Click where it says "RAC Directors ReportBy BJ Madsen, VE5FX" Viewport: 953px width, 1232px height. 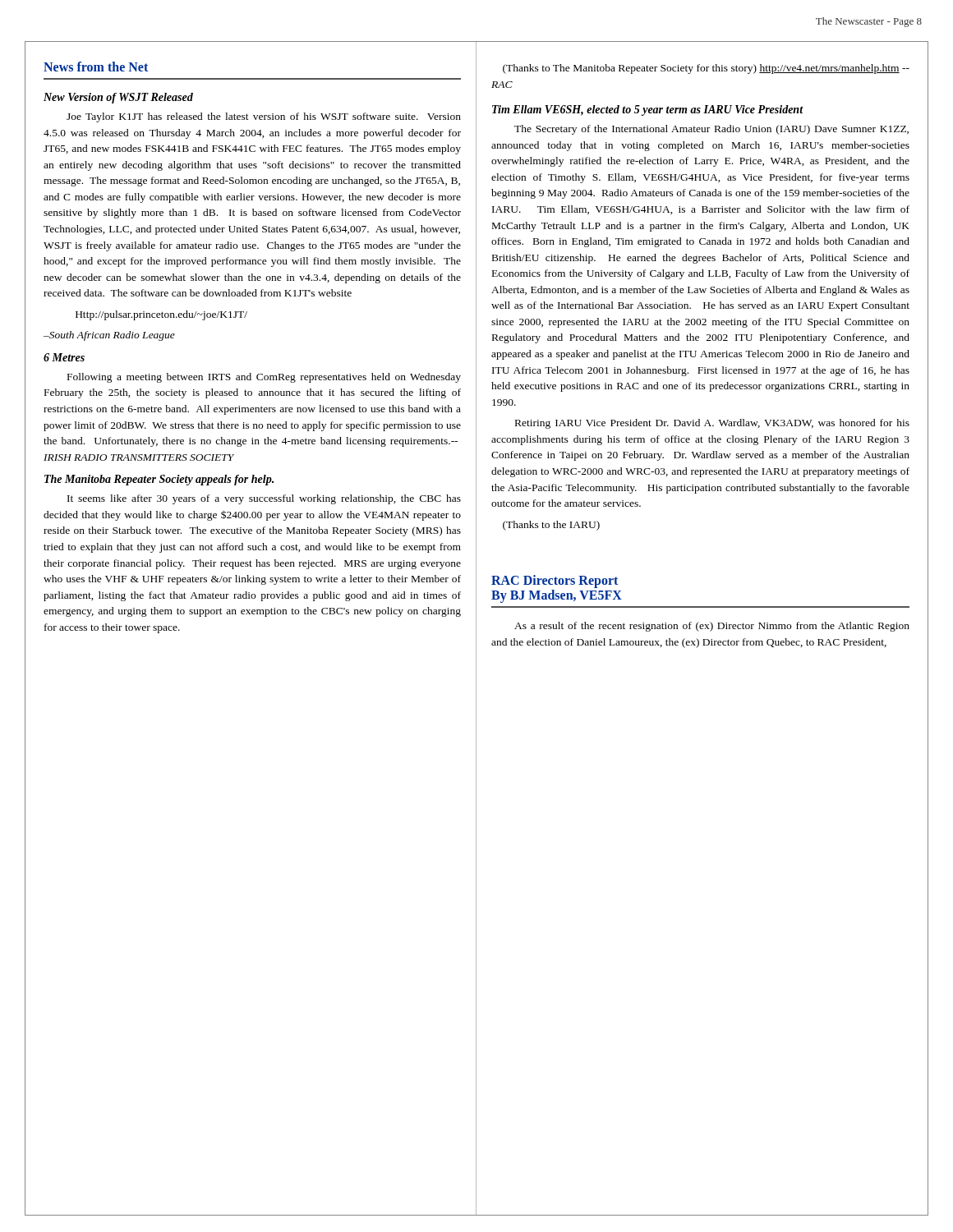555,582
